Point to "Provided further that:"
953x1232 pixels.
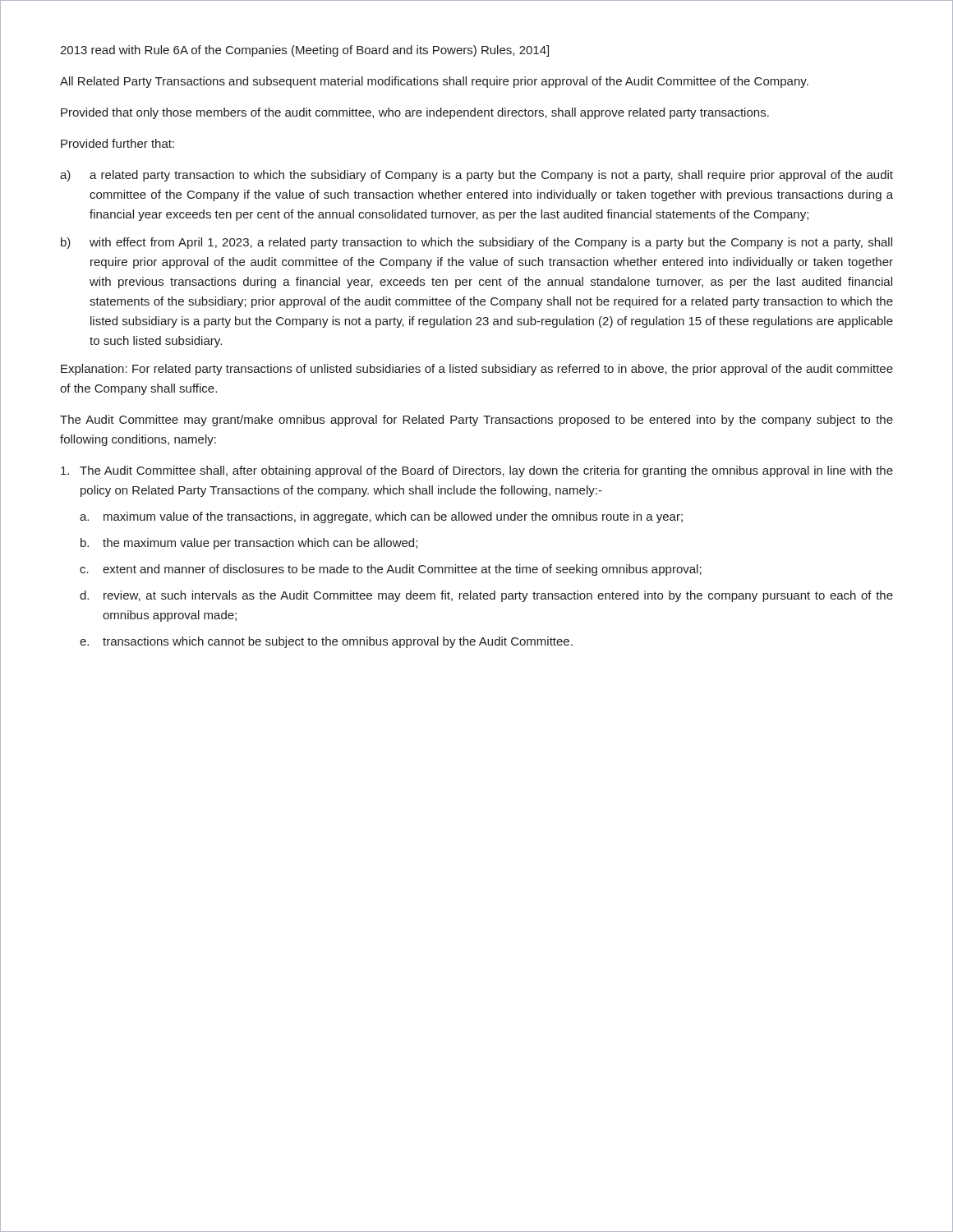click(x=118, y=143)
